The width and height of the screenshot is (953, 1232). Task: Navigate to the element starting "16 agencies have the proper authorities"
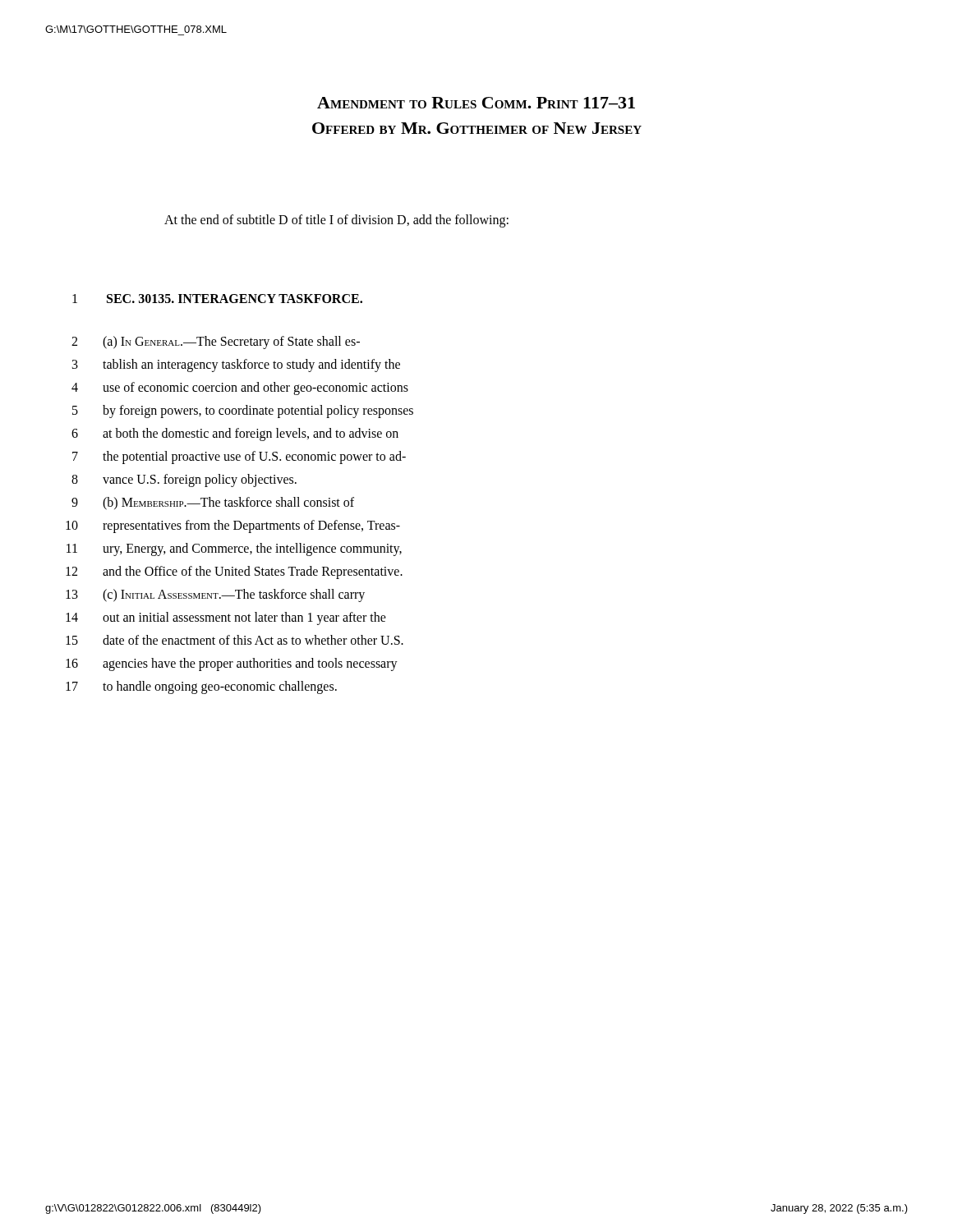[221, 664]
